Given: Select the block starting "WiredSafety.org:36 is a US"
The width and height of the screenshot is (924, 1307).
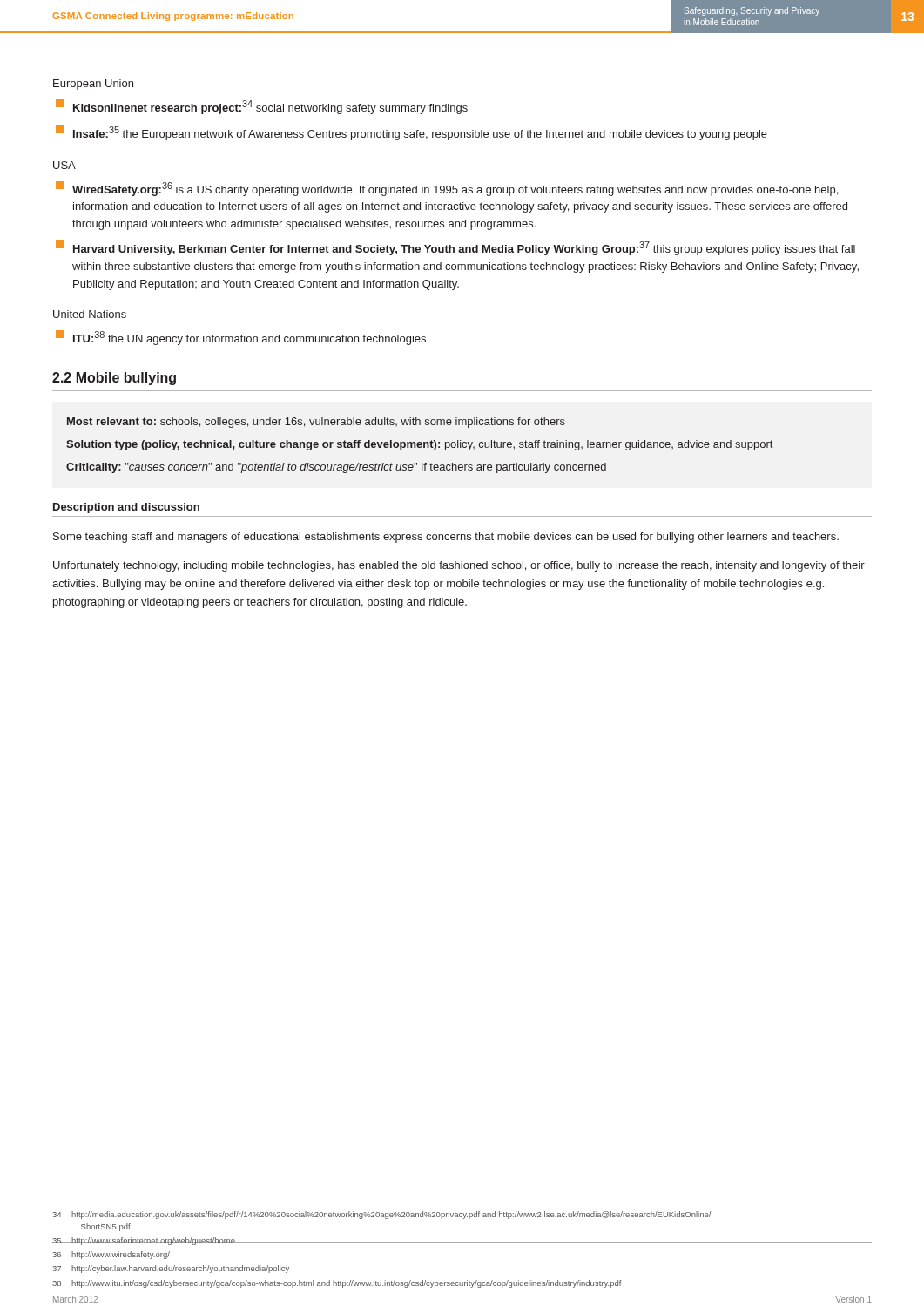Looking at the screenshot, I should point(464,205).
